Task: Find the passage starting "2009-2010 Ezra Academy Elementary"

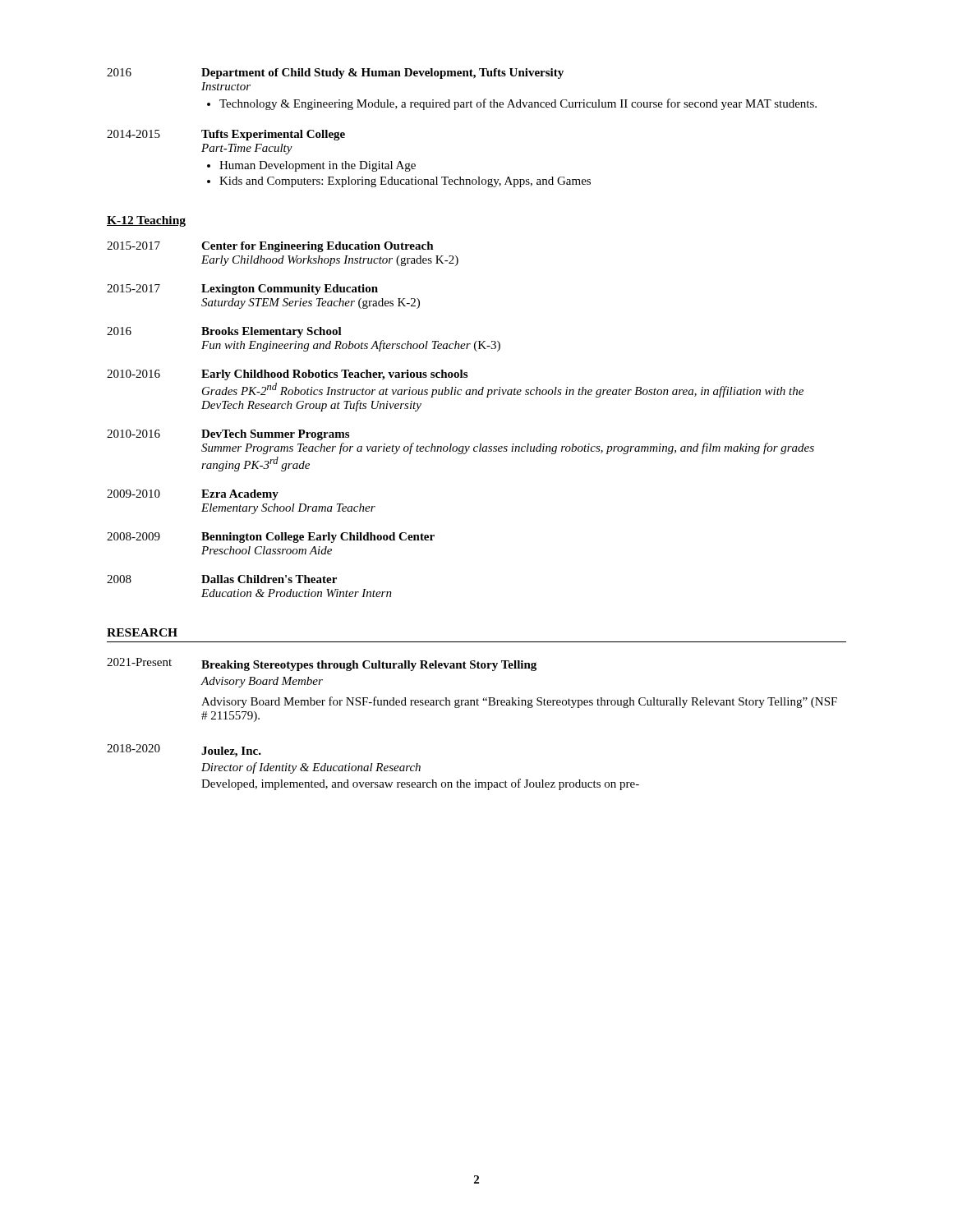Action: pos(241,502)
